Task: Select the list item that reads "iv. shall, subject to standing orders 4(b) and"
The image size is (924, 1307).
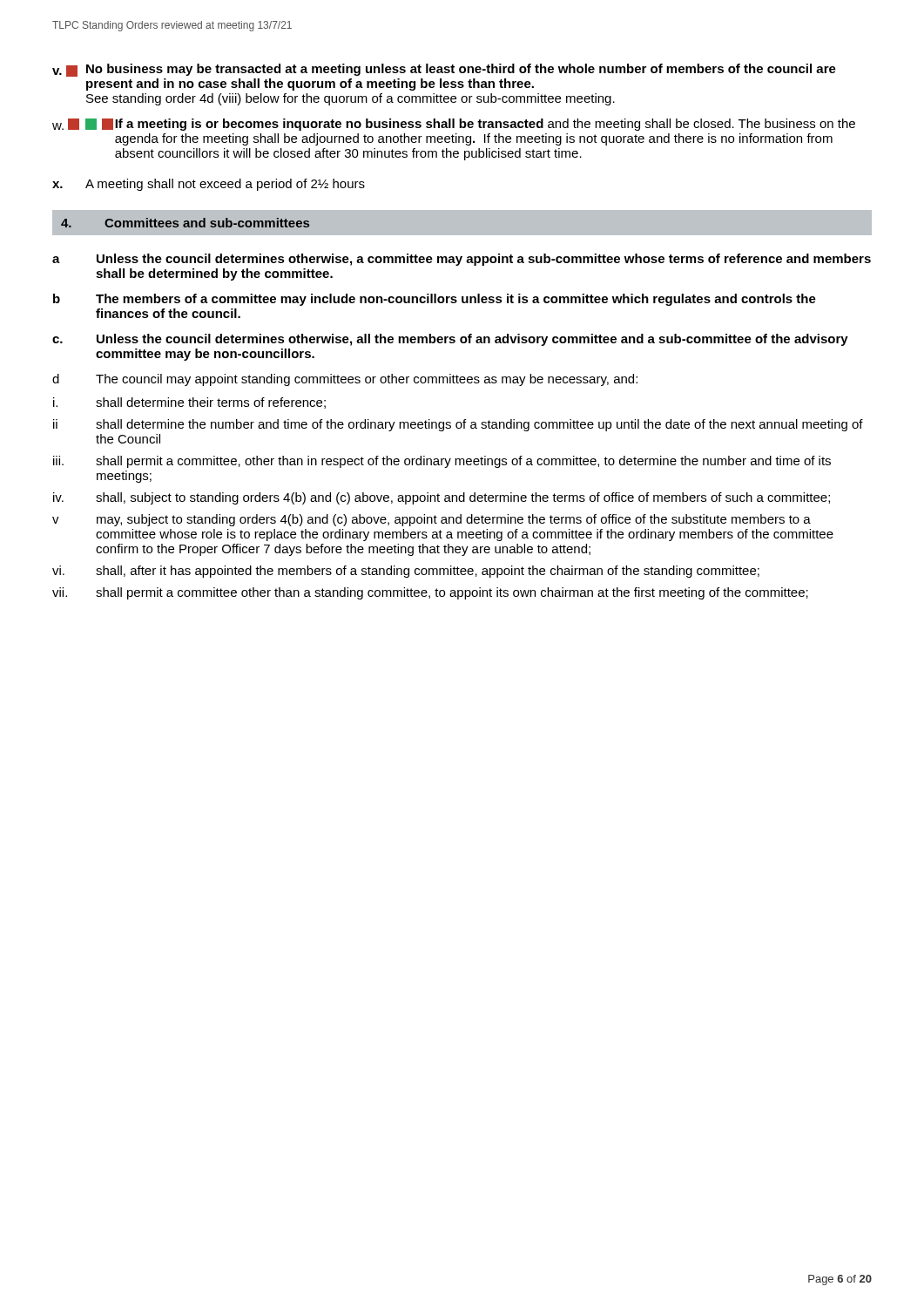Action: [x=462, y=497]
